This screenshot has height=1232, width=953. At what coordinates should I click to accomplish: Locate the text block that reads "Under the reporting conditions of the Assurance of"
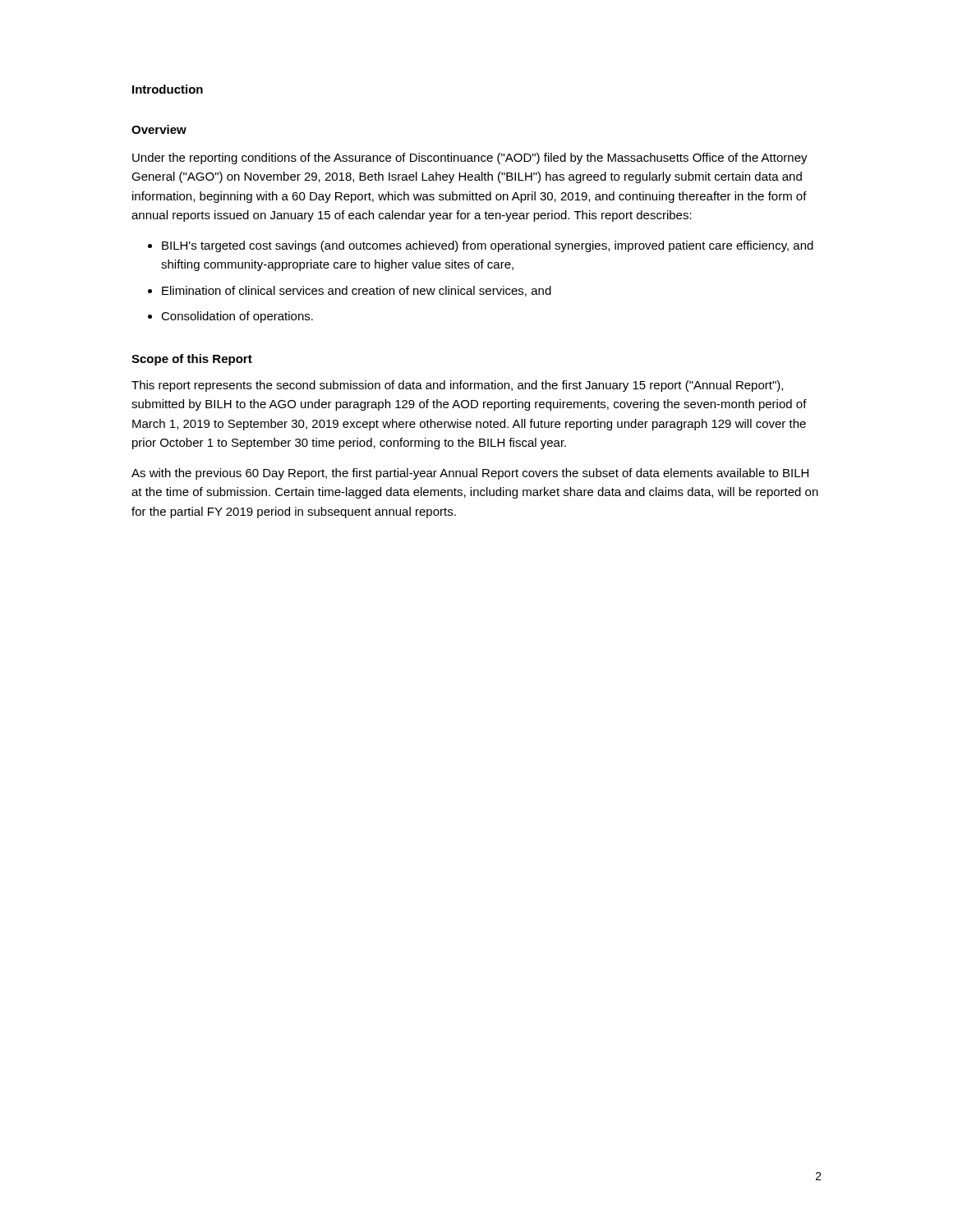[x=476, y=186]
